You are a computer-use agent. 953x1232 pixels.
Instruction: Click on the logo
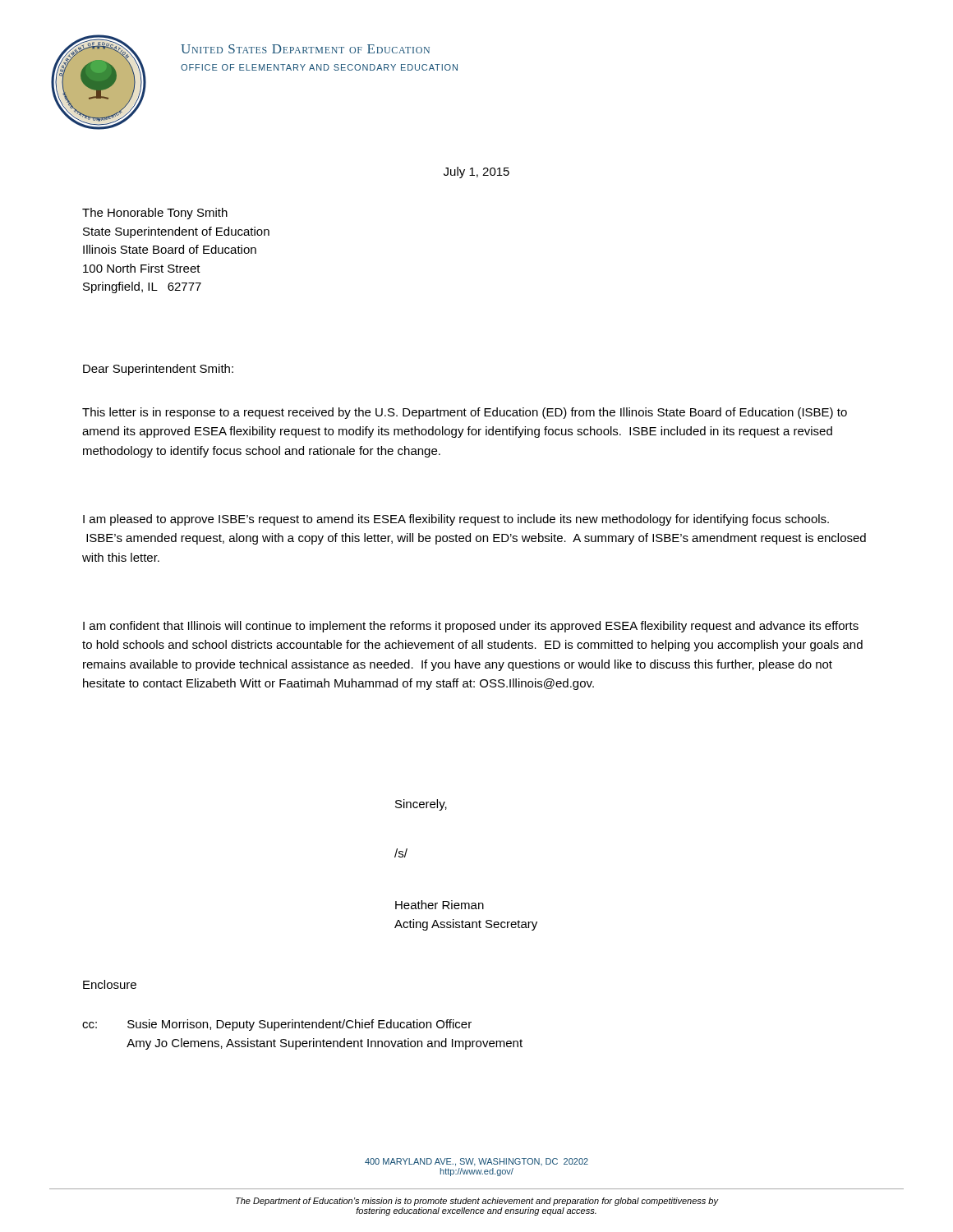point(103,83)
